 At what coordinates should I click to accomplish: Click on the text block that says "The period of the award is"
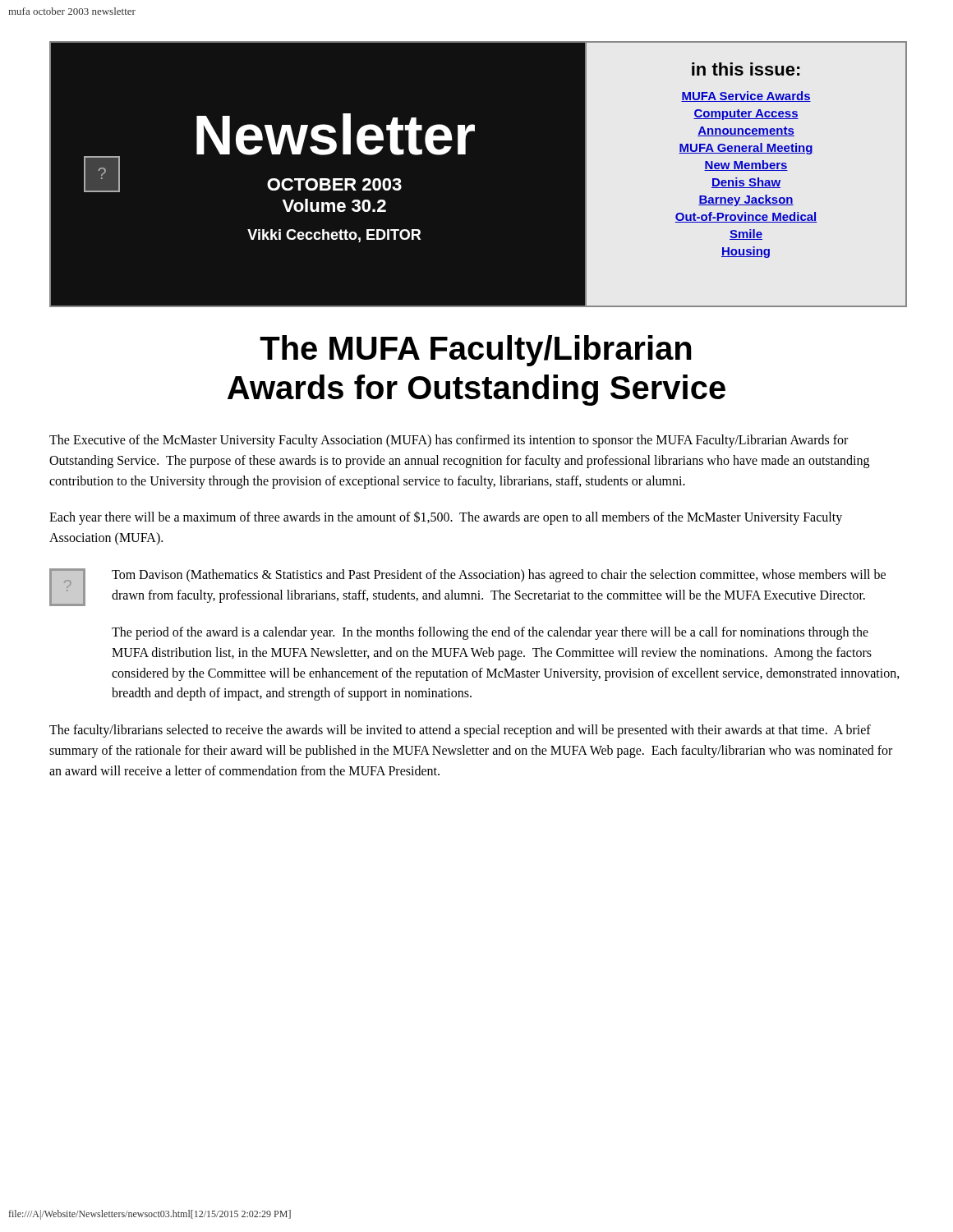point(506,663)
